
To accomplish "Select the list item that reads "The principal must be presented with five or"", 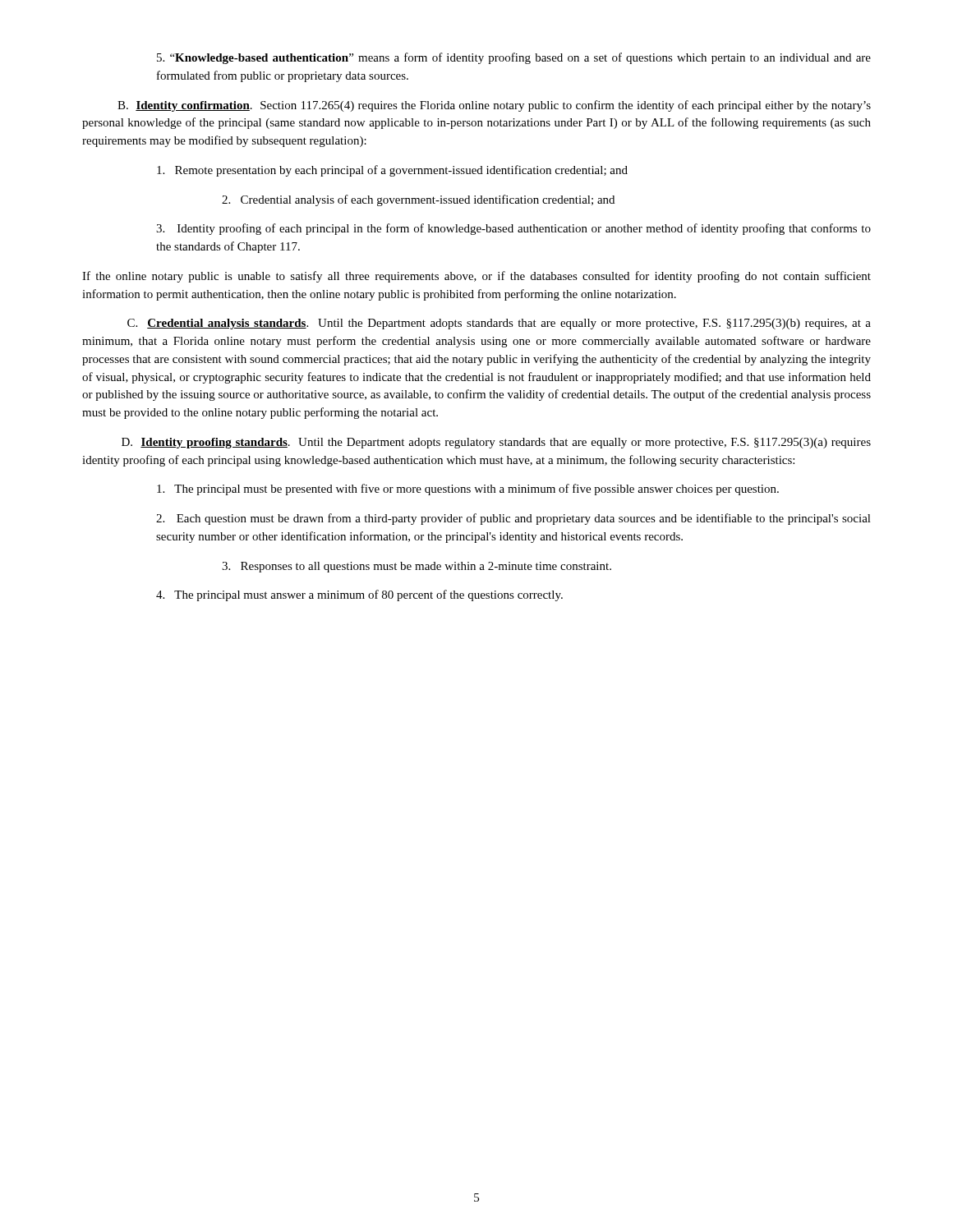I will tap(468, 489).
